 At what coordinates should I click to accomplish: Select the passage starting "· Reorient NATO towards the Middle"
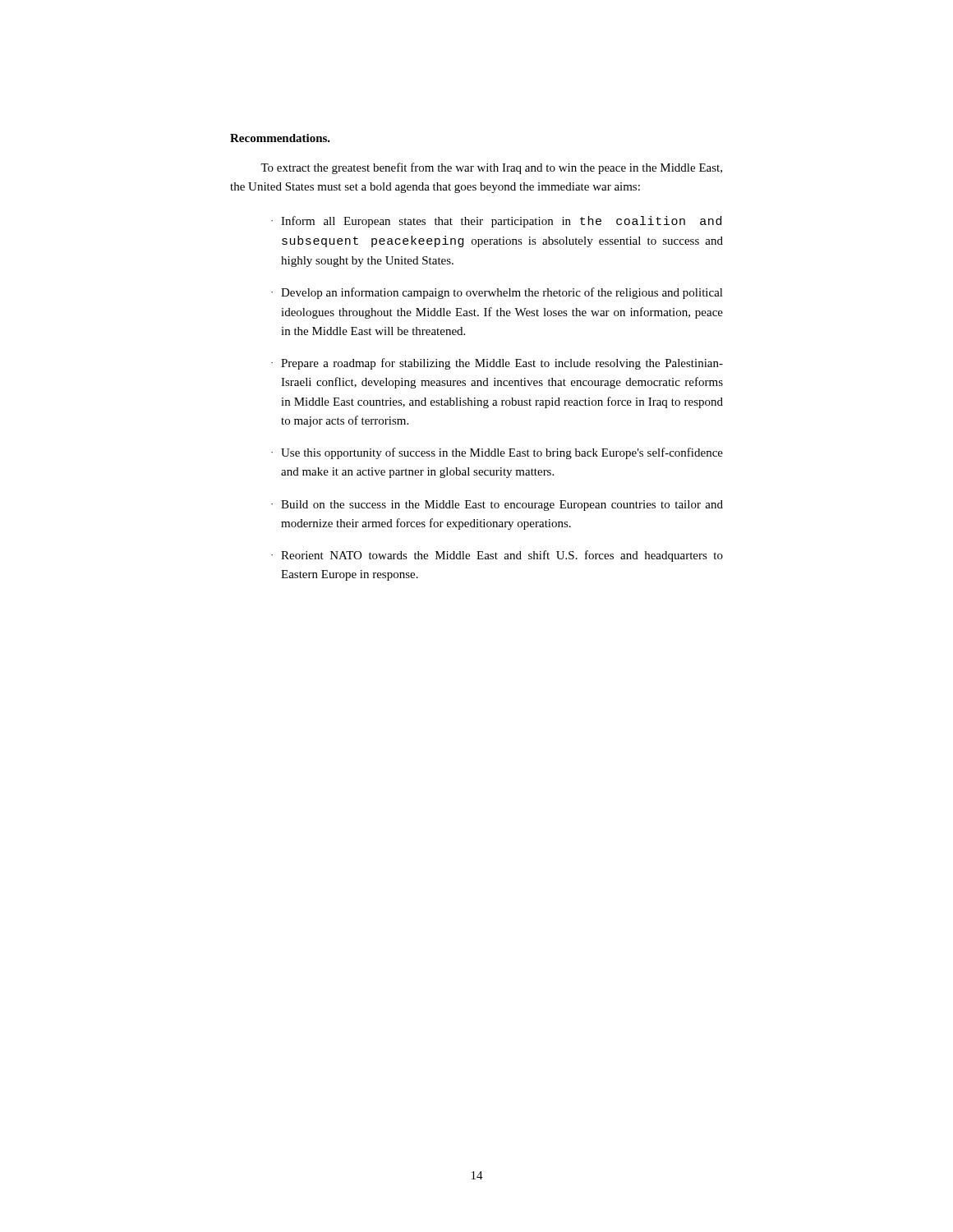point(493,565)
